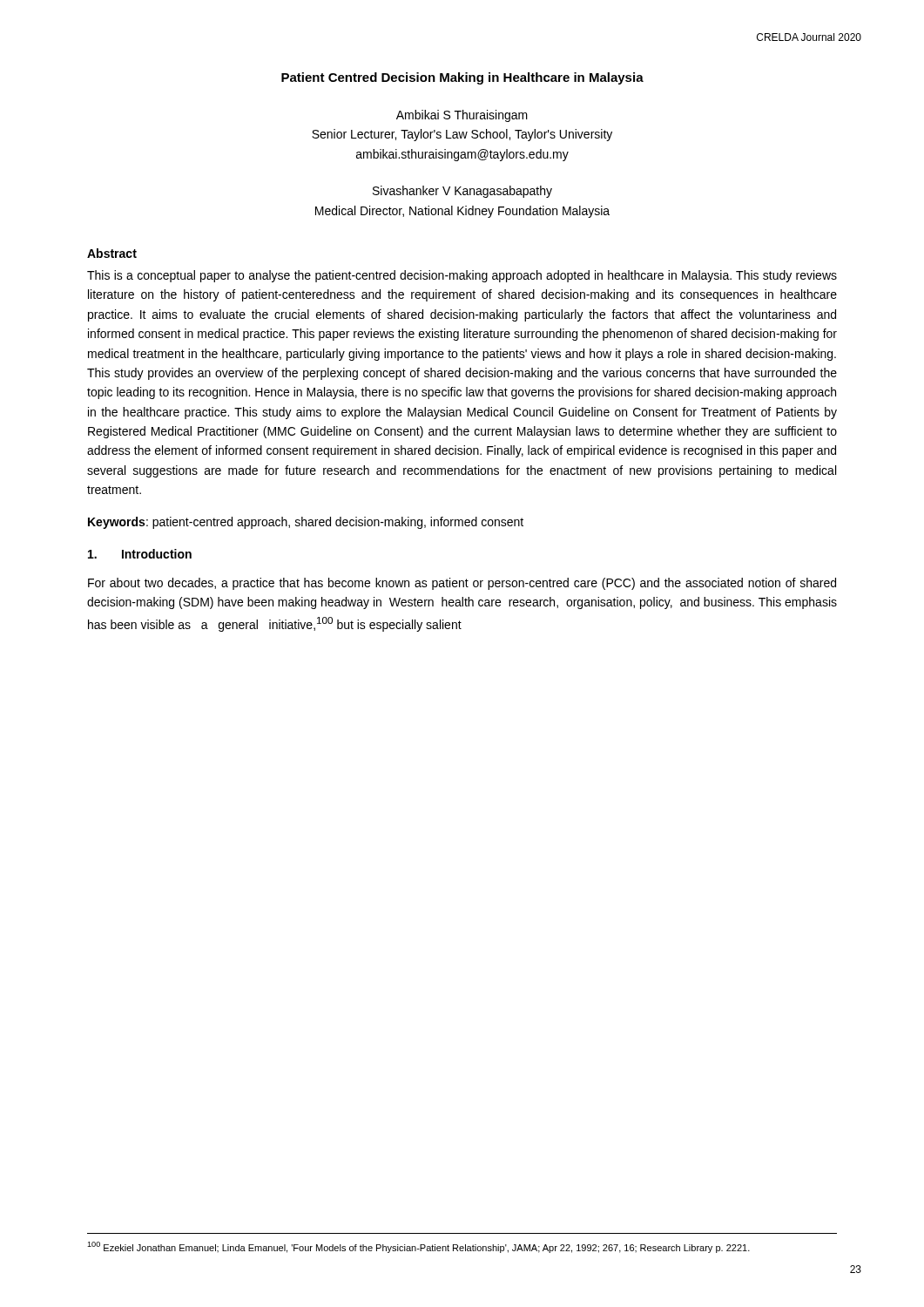Point to the title beginning "Patient Centred Decision Making in Healthcare"
The height and width of the screenshot is (1307, 924).
pyautogui.click(x=462, y=77)
